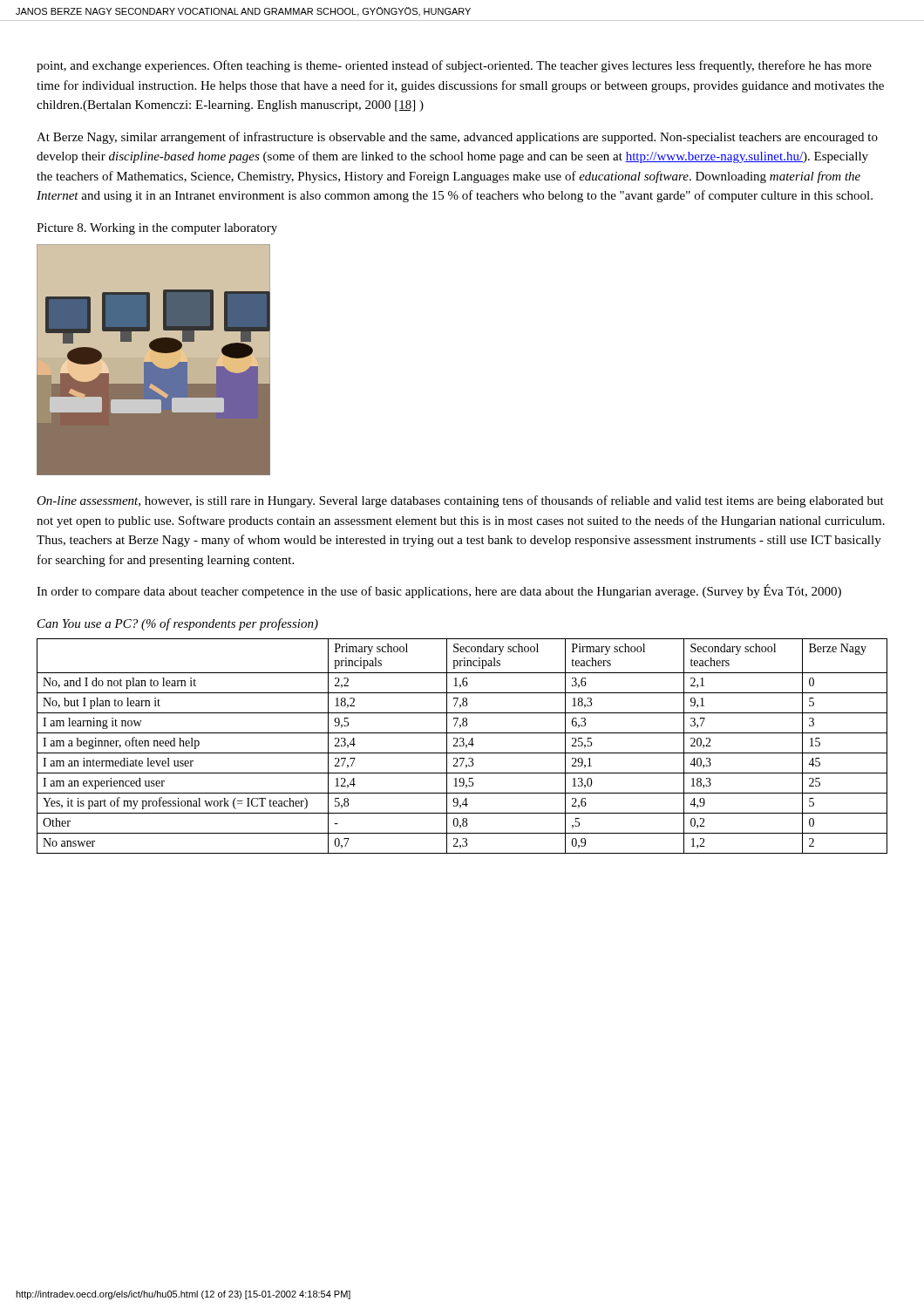Where is the passage that starts "In order to compare"?
The width and height of the screenshot is (924, 1308).
439,591
